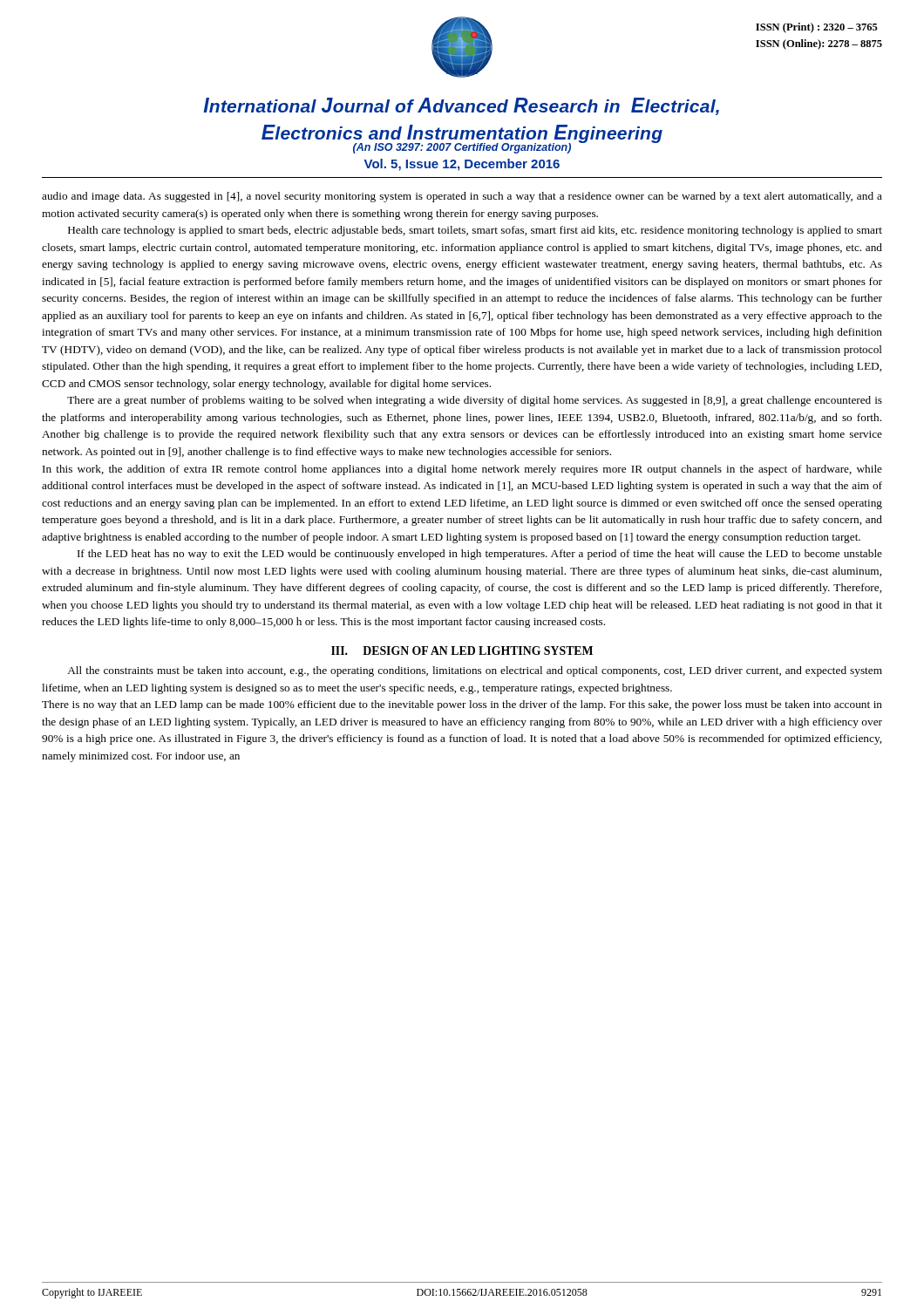The image size is (924, 1308).
Task: Find "III. DESIGN OF AN LED LIGHTING SYSTEM" on this page
Action: click(x=462, y=651)
